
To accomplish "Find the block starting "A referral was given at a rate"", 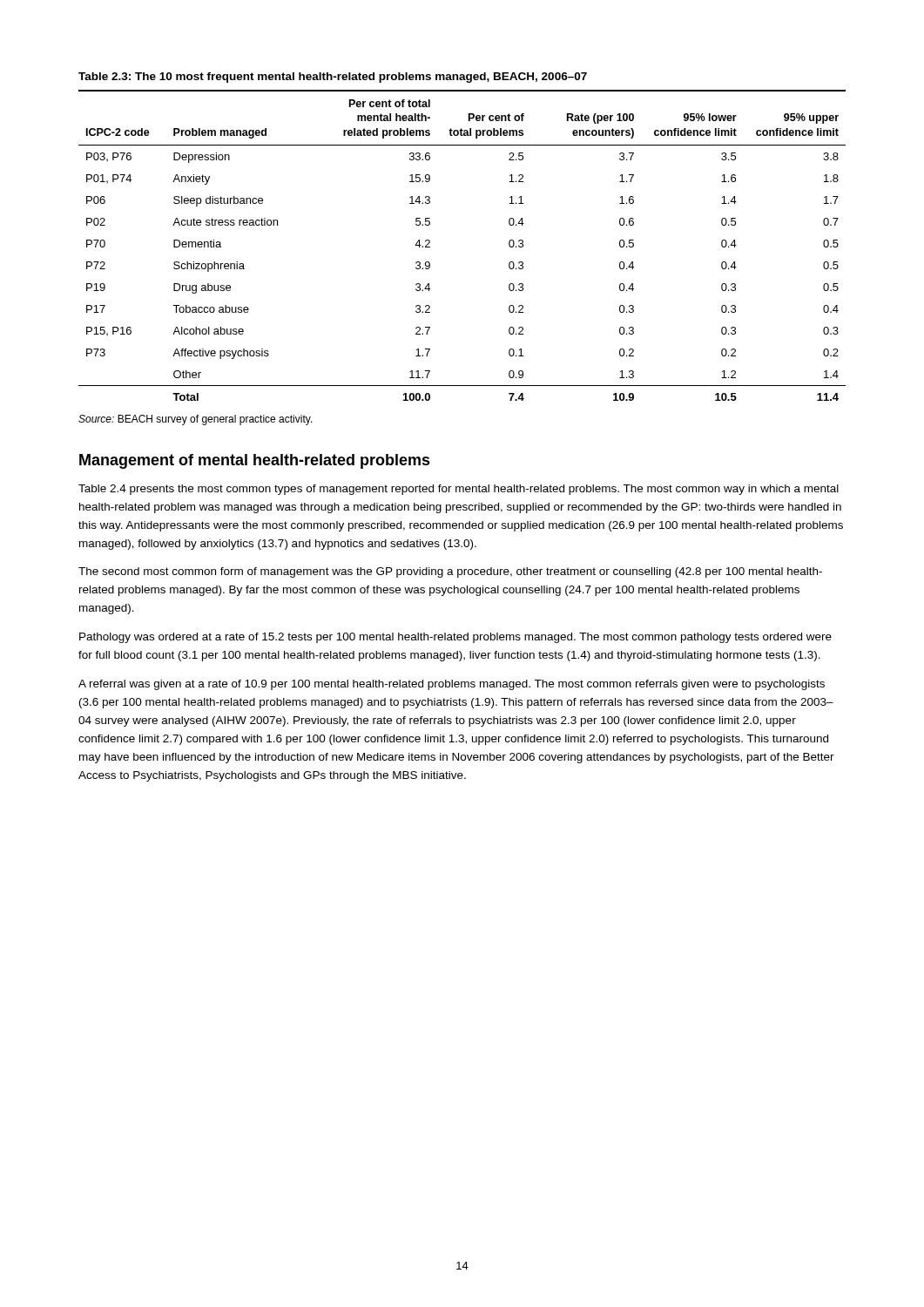I will click(456, 729).
